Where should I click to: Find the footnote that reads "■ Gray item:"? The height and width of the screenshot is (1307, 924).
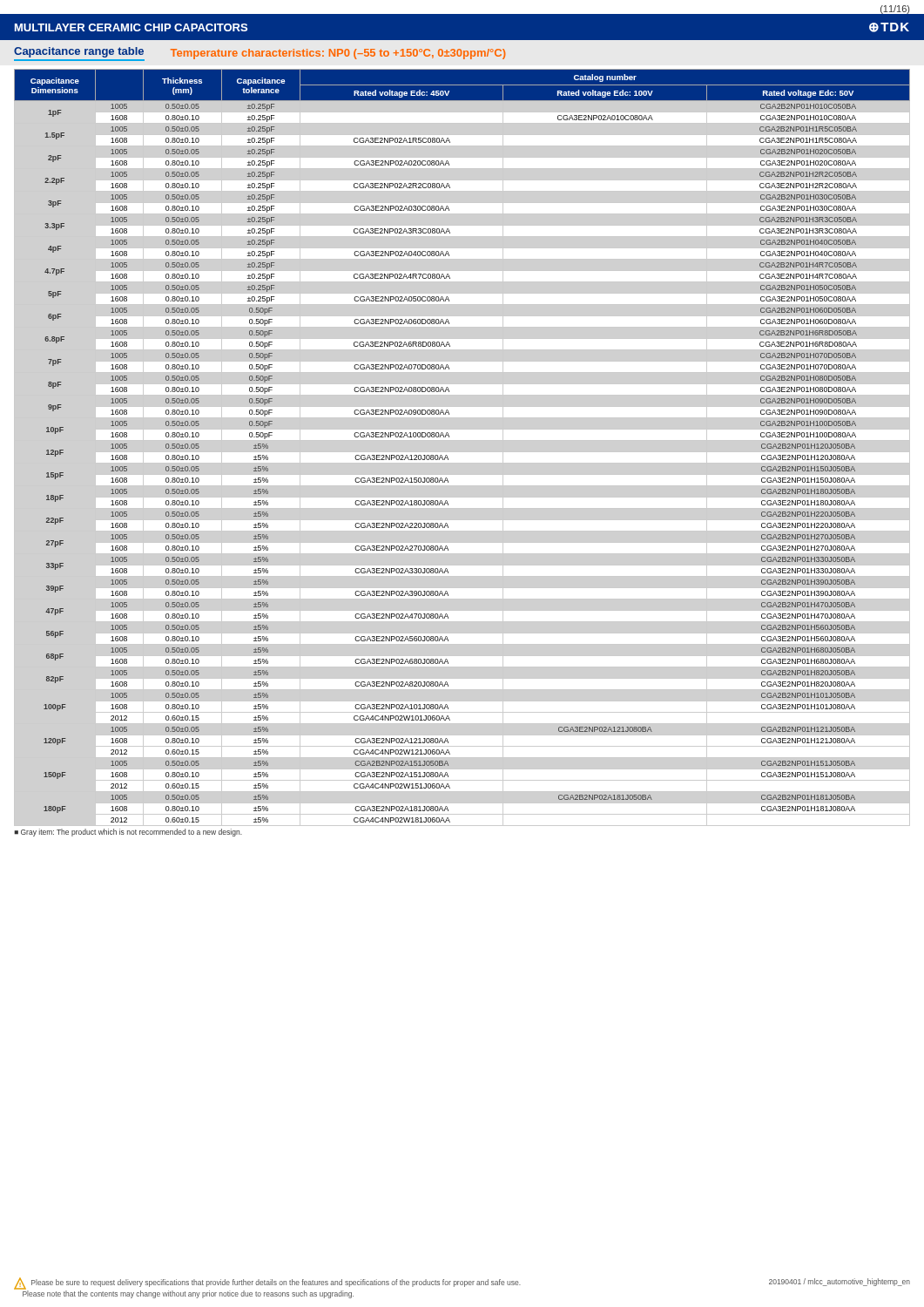tap(128, 832)
